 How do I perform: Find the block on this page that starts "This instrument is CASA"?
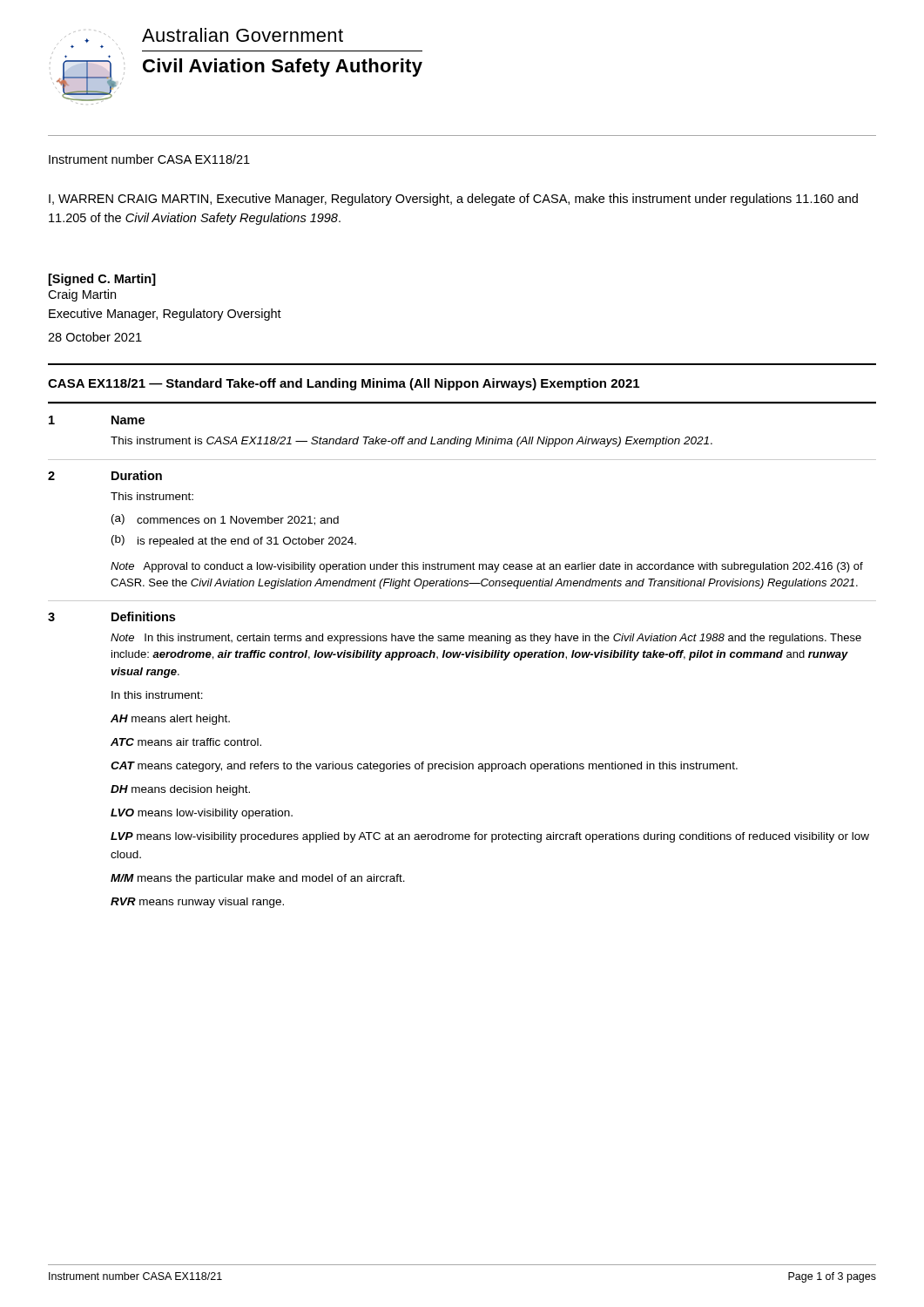click(412, 441)
